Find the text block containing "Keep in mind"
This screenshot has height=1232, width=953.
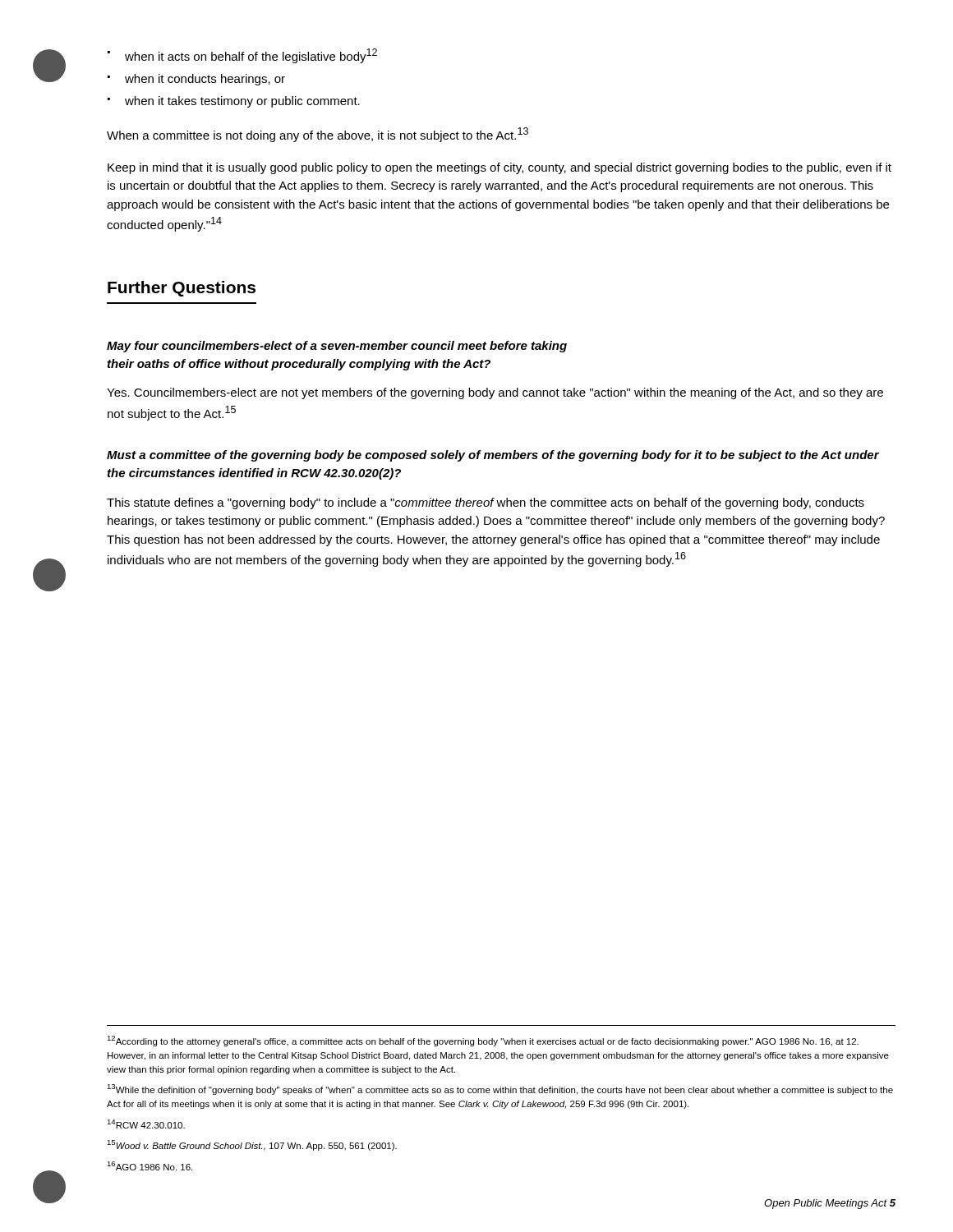(499, 196)
